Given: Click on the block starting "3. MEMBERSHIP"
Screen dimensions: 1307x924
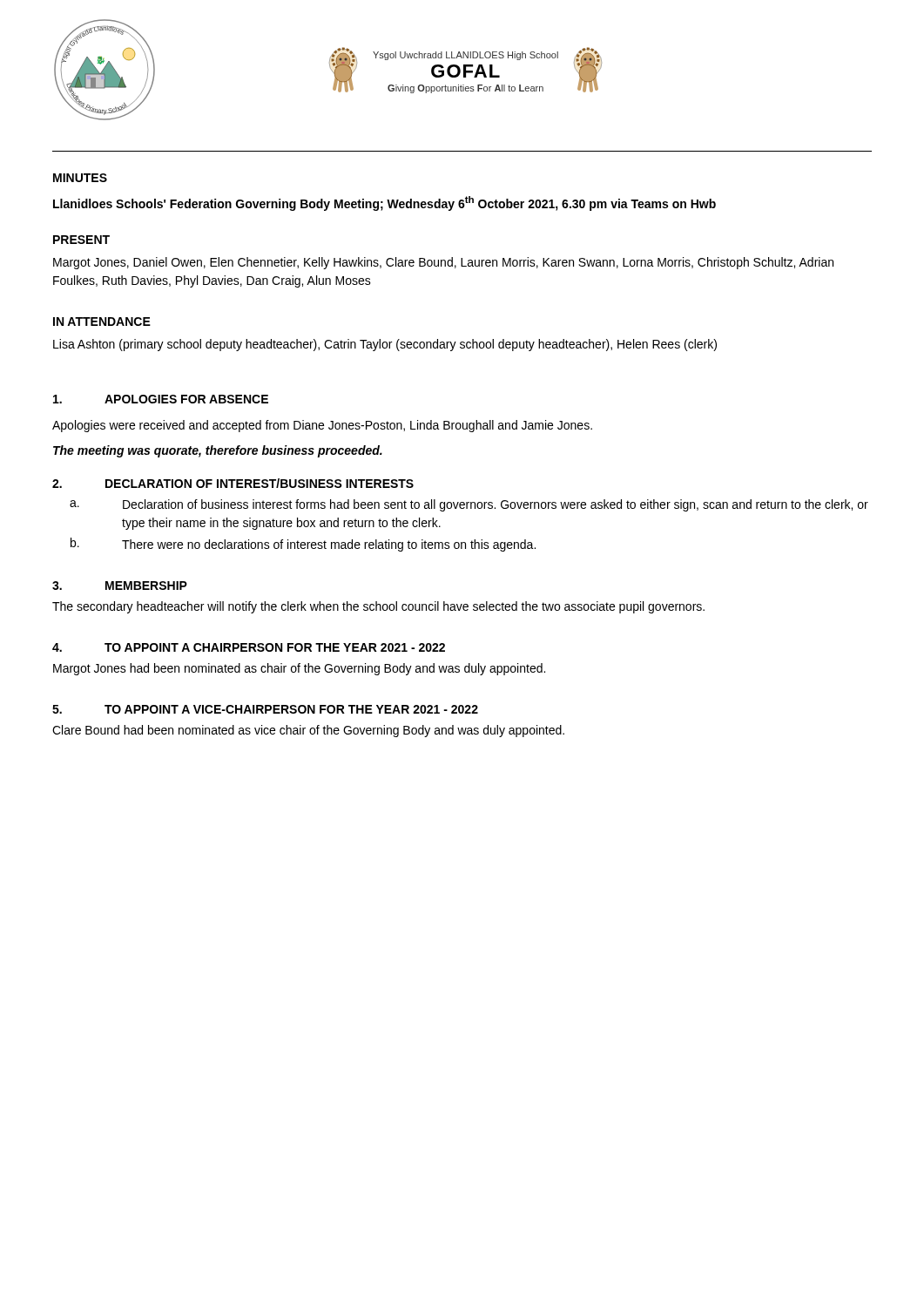Looking at the screenshot, I should (x=120, y=585).
